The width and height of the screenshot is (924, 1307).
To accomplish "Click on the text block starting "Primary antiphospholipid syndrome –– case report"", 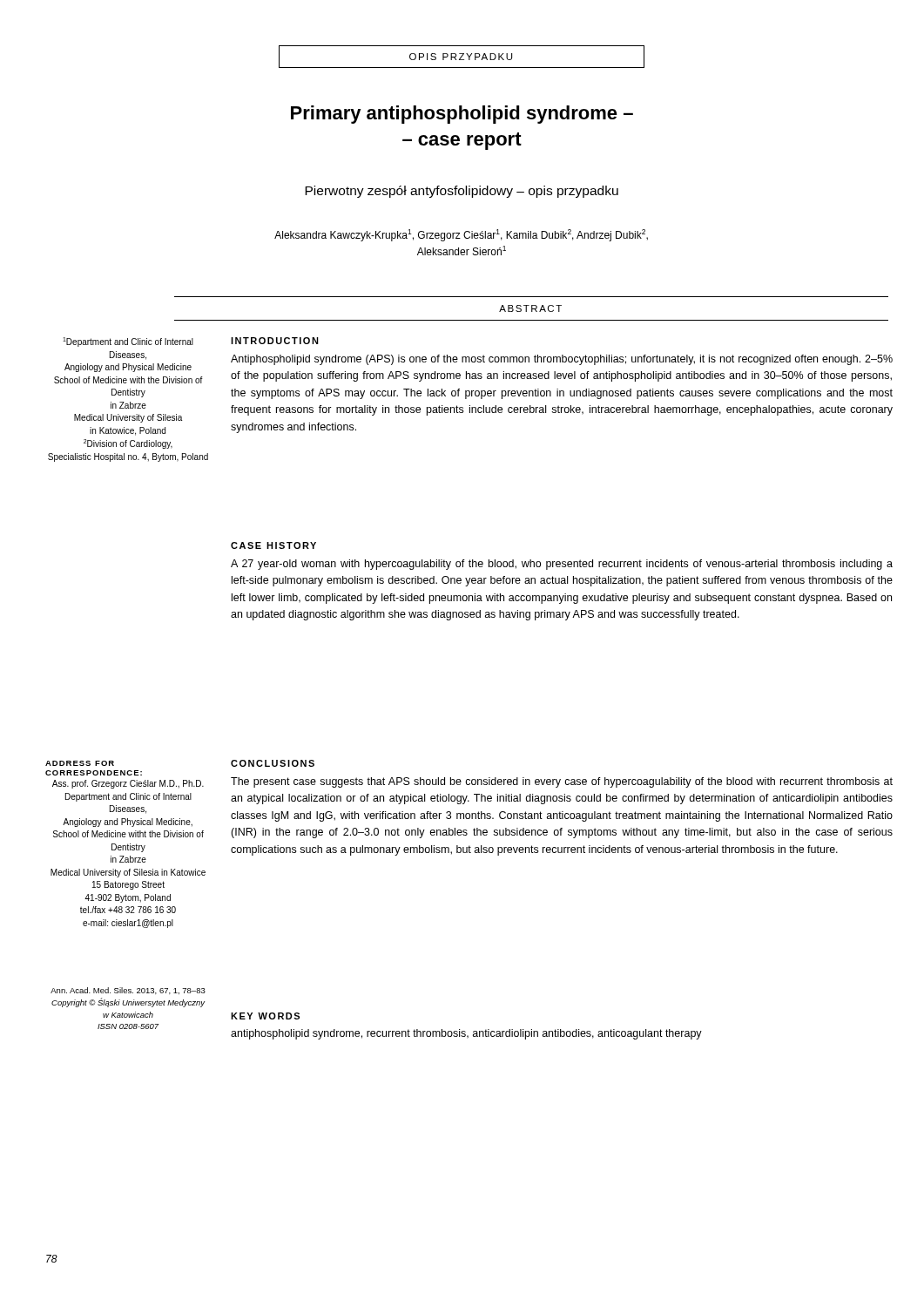I will point(462,126).
